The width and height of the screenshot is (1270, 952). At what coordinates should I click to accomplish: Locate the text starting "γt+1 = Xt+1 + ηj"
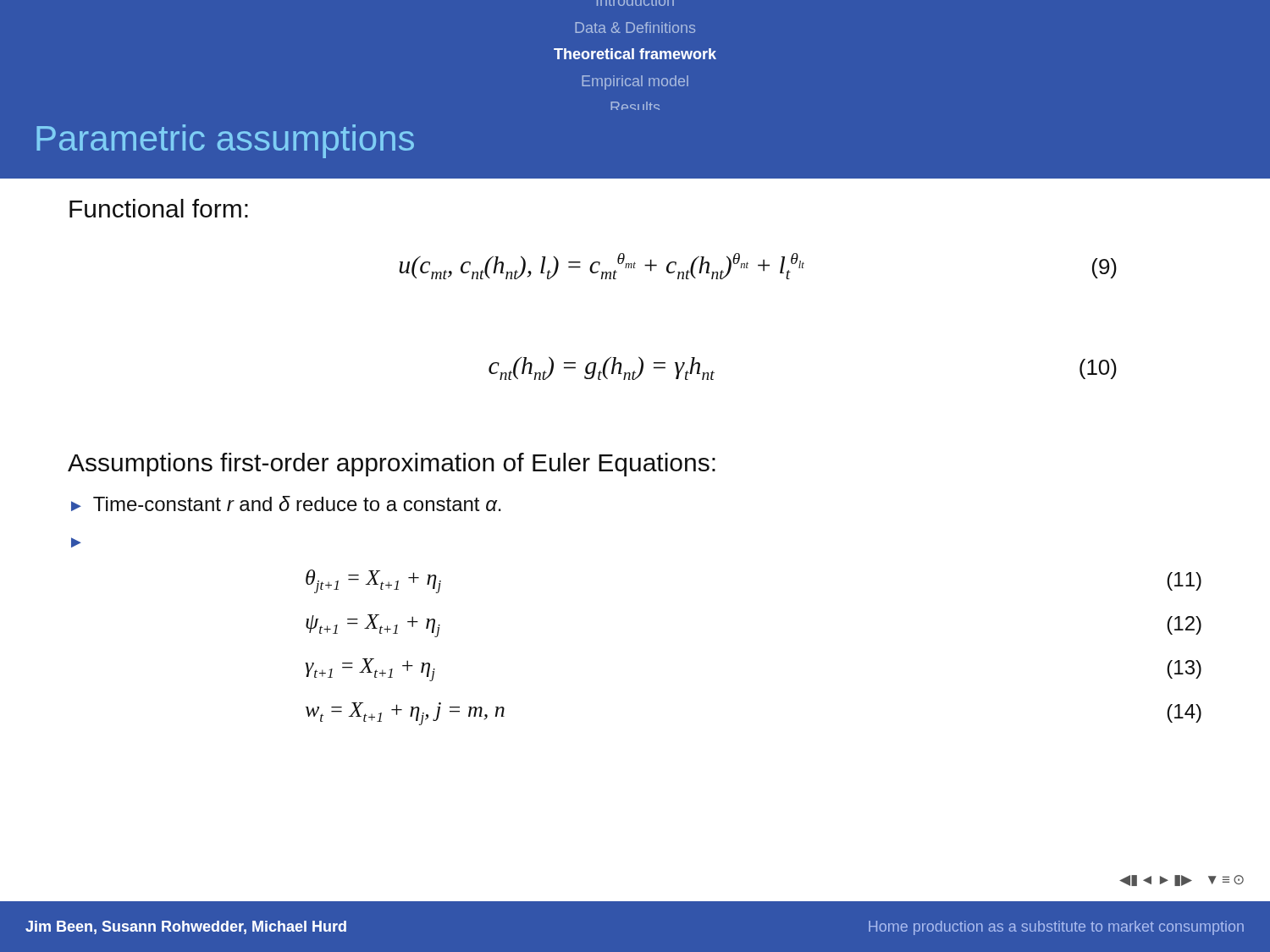pos(368,670)
